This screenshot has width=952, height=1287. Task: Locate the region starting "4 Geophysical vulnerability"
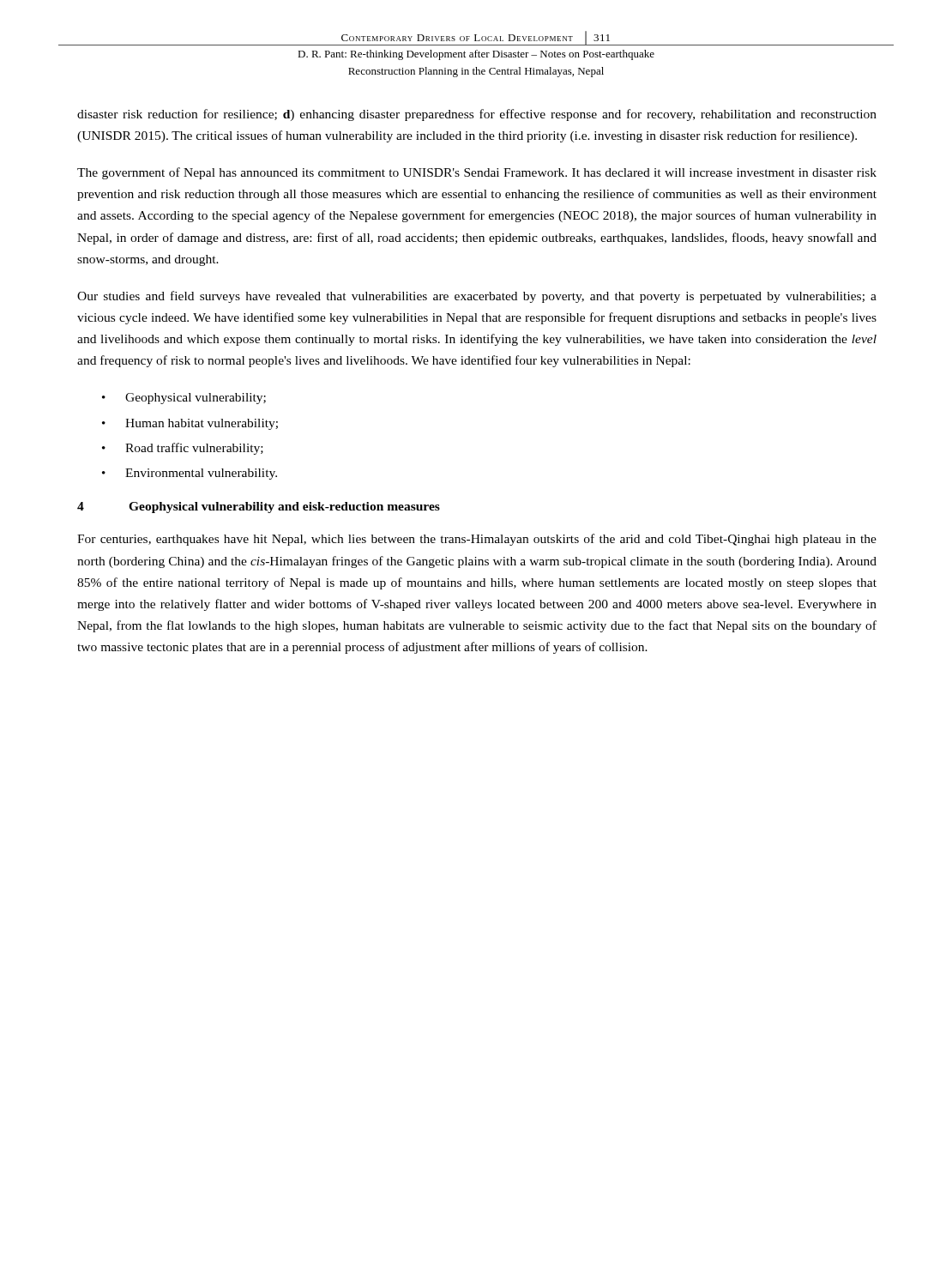pyautogui.click(x=259, y=507)
